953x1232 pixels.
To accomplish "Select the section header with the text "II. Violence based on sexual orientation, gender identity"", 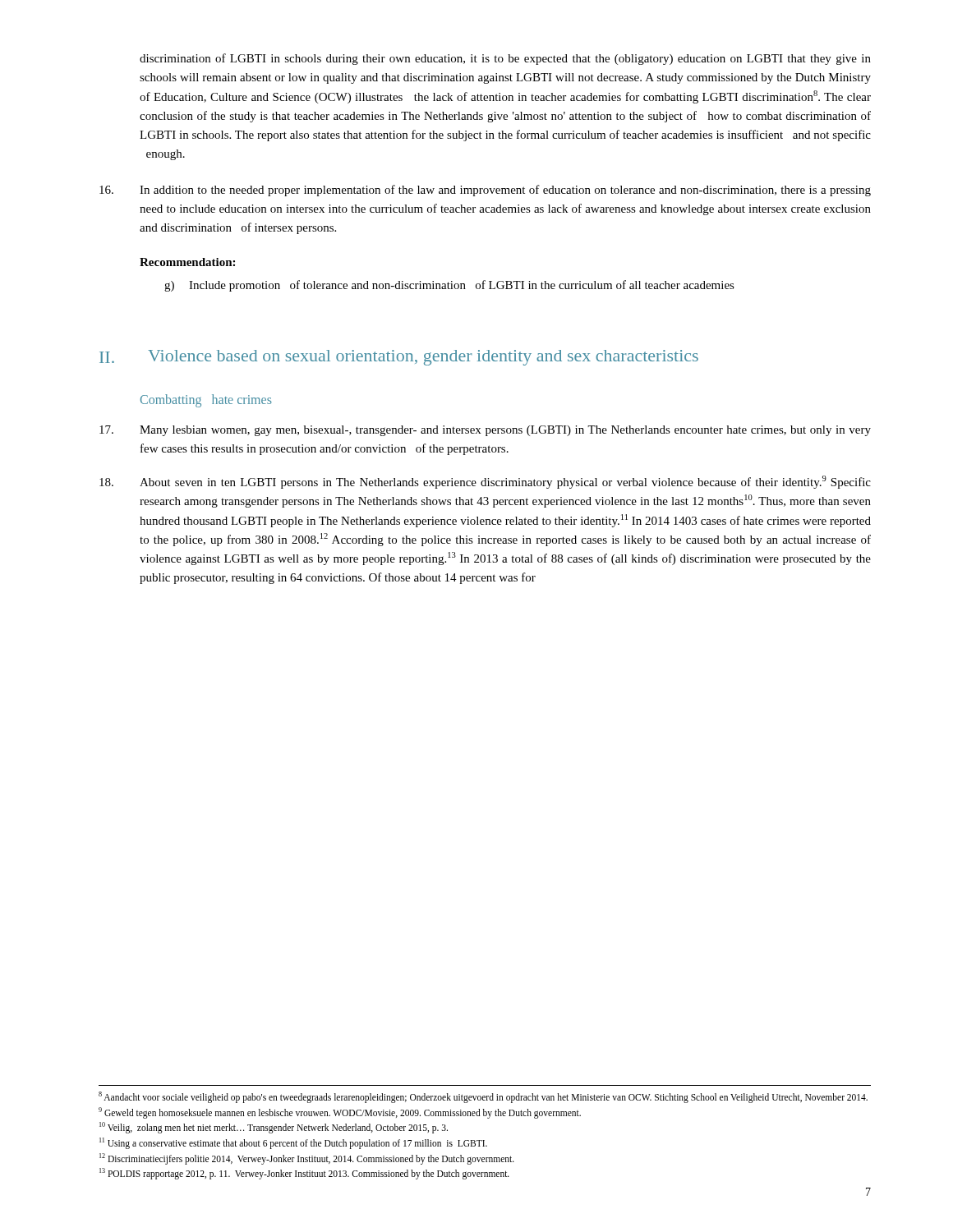I will [x=399, y=356].
